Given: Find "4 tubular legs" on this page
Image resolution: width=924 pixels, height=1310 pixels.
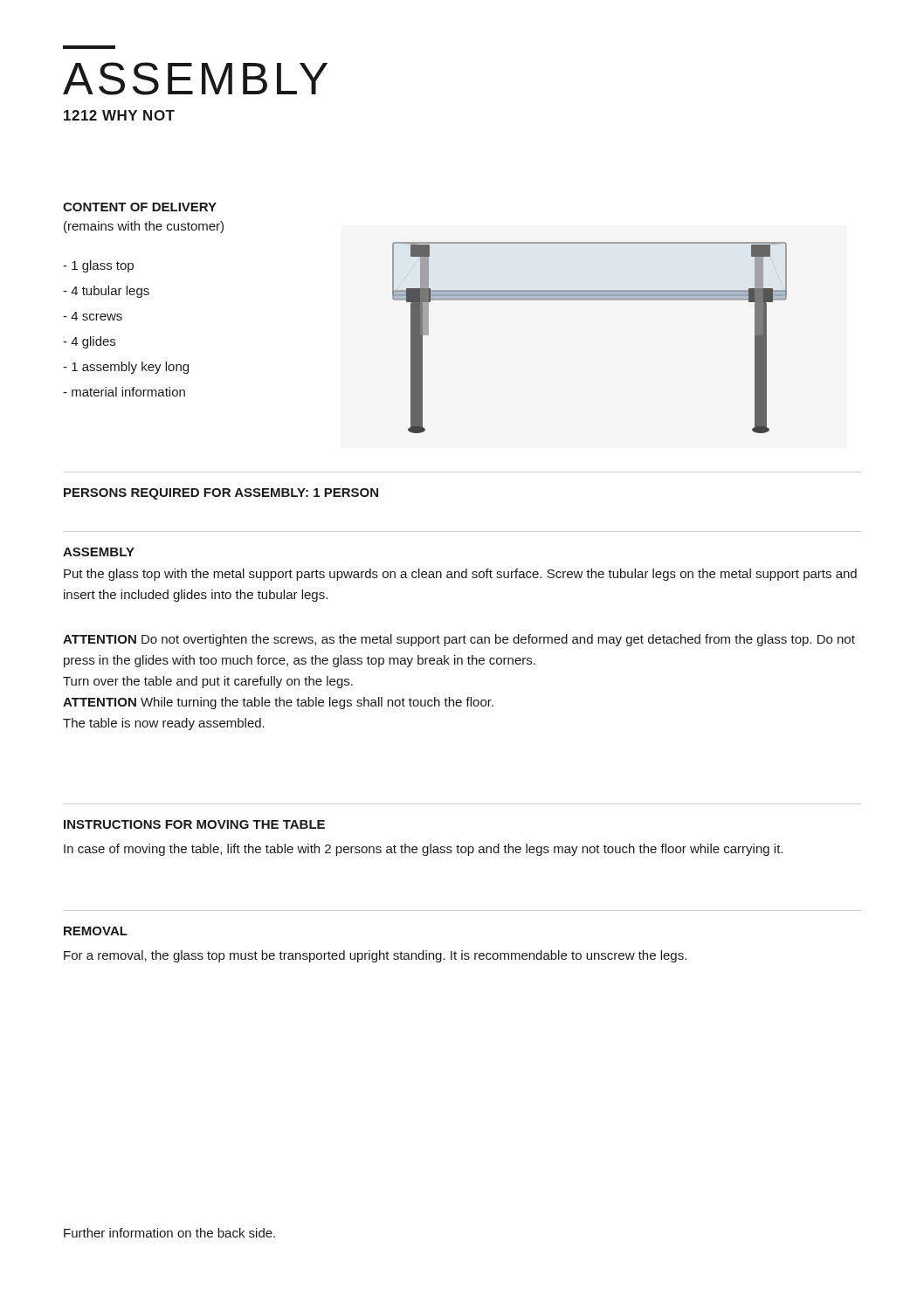Looking at the screenshot, I should pyautogui.click(x=106, y=290).
